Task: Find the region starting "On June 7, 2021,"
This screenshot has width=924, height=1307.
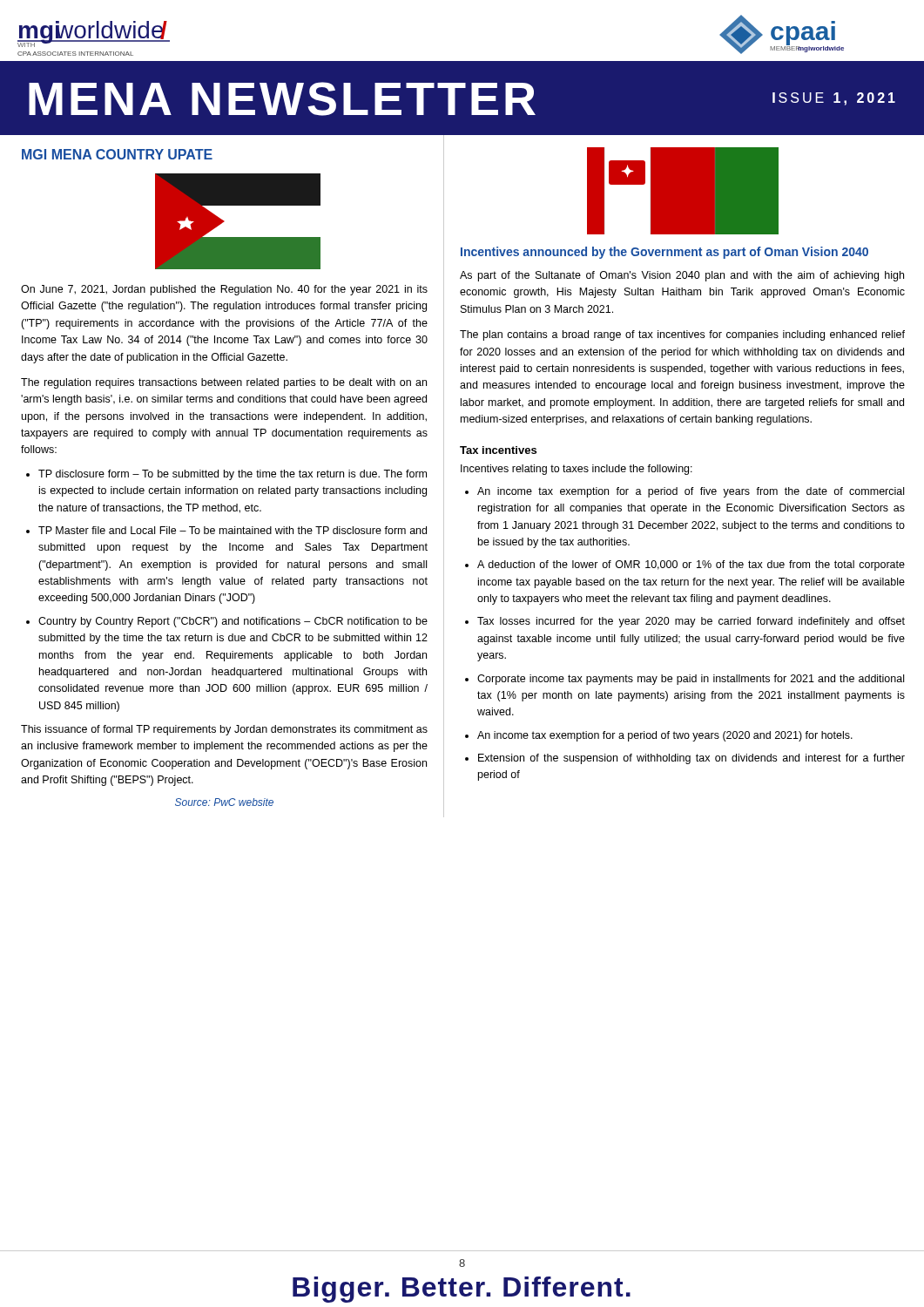Action: (x=224, y=323)
